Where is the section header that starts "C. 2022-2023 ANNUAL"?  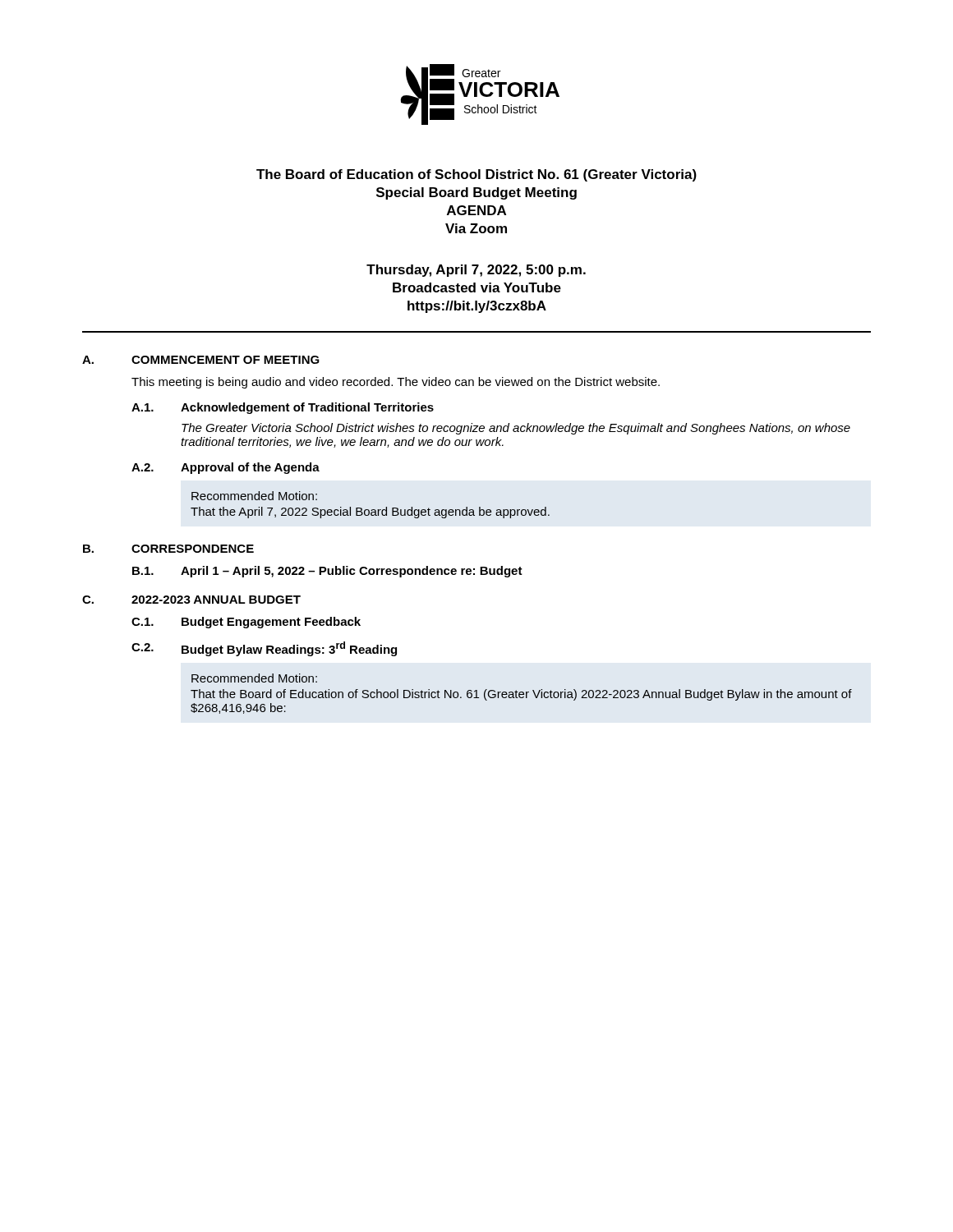pyautogui.click(x=191, y=599)
